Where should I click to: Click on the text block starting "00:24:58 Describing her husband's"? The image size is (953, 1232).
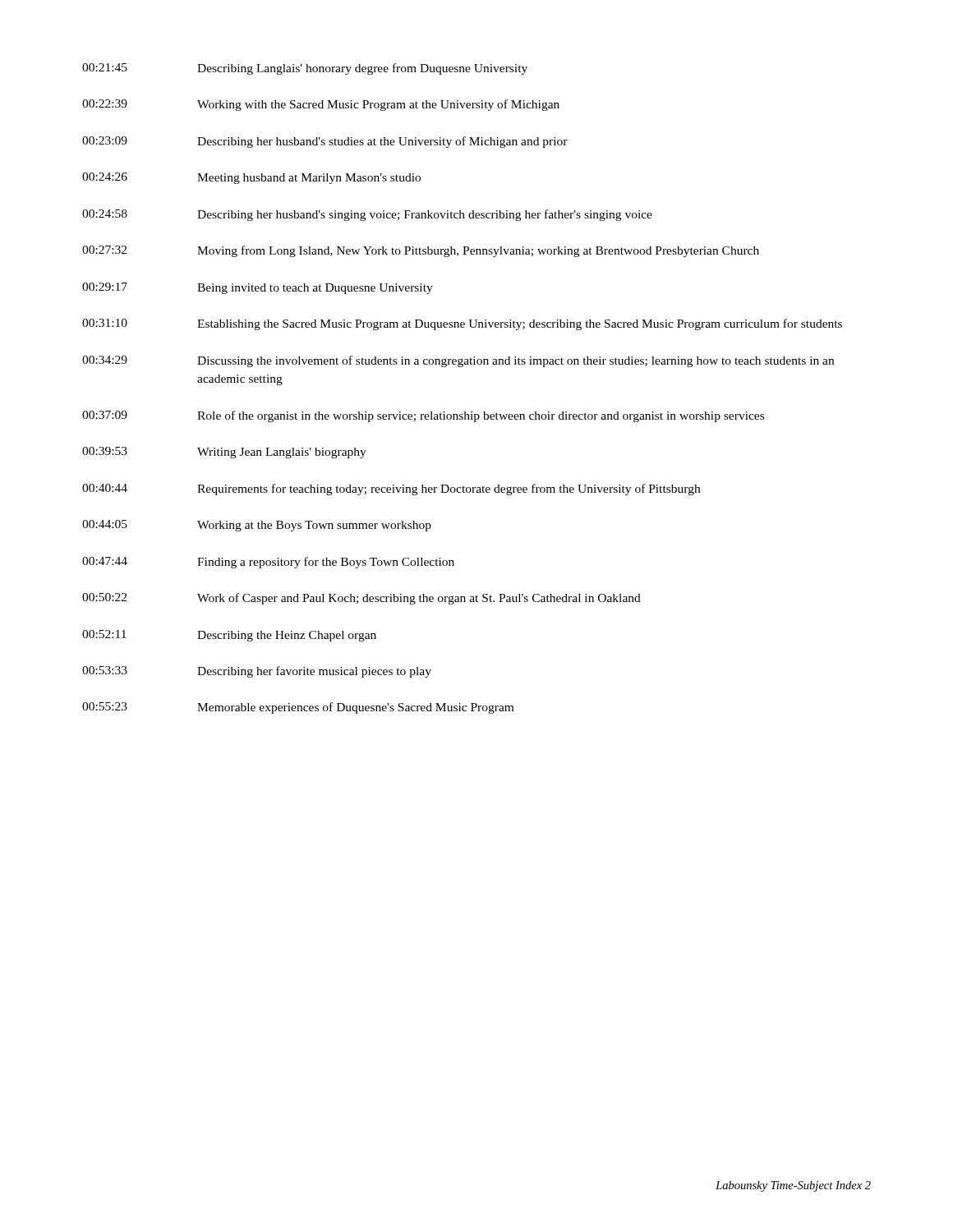coord(476,214)
